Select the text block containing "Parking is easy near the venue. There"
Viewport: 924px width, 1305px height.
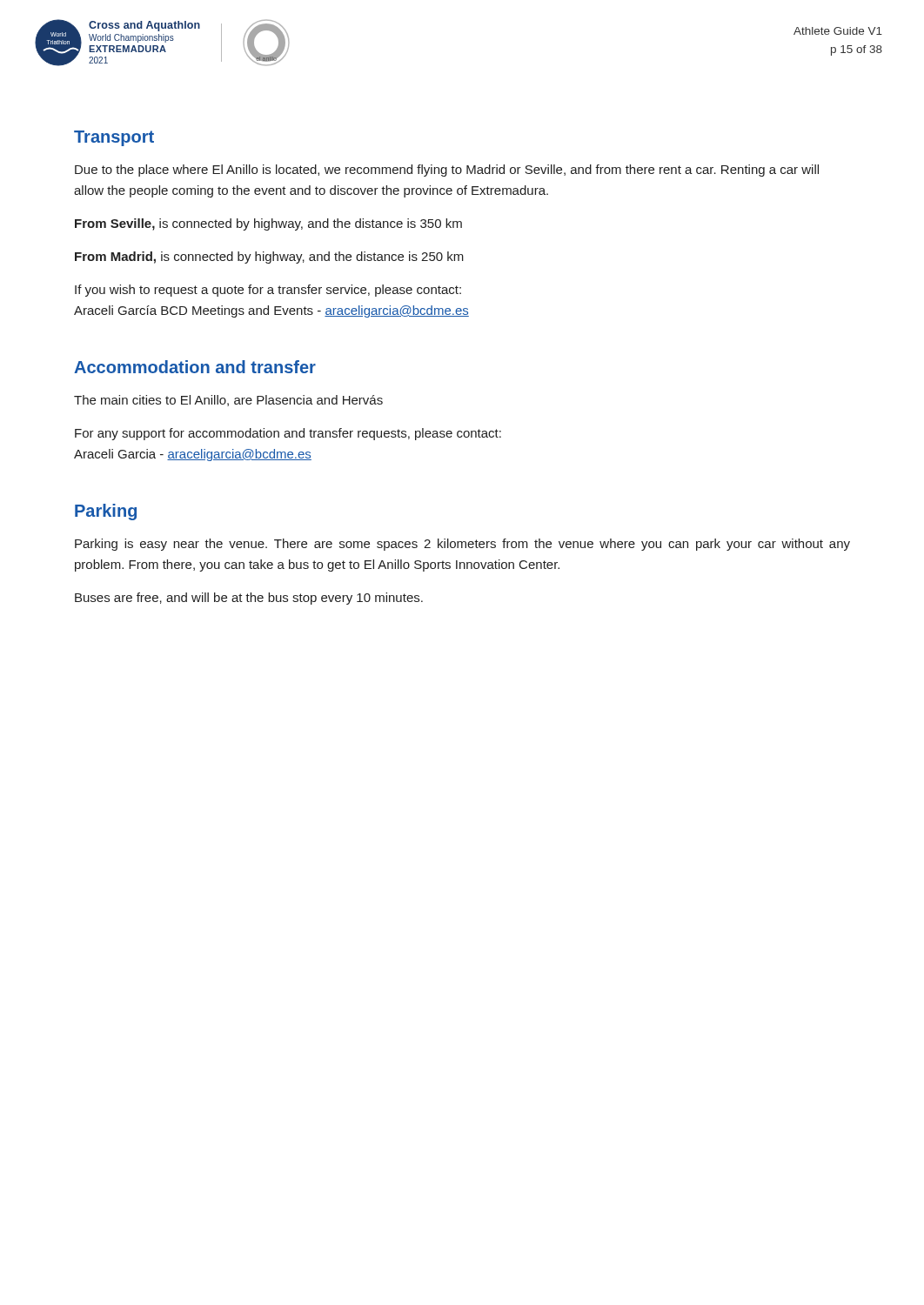pos(462,554)
